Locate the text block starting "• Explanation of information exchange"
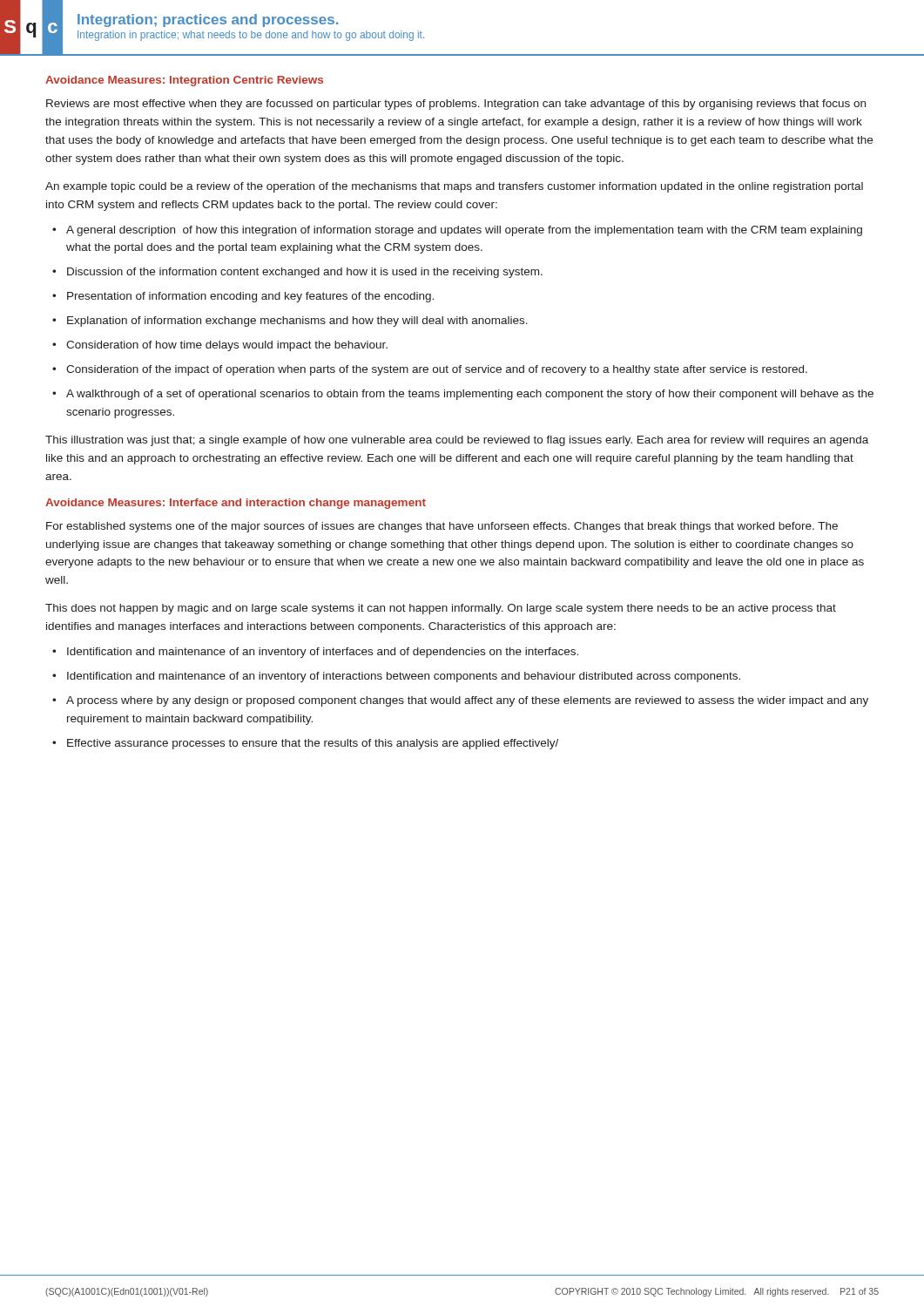The height and width of the screenshot is (1307, 924). point(290,321)
